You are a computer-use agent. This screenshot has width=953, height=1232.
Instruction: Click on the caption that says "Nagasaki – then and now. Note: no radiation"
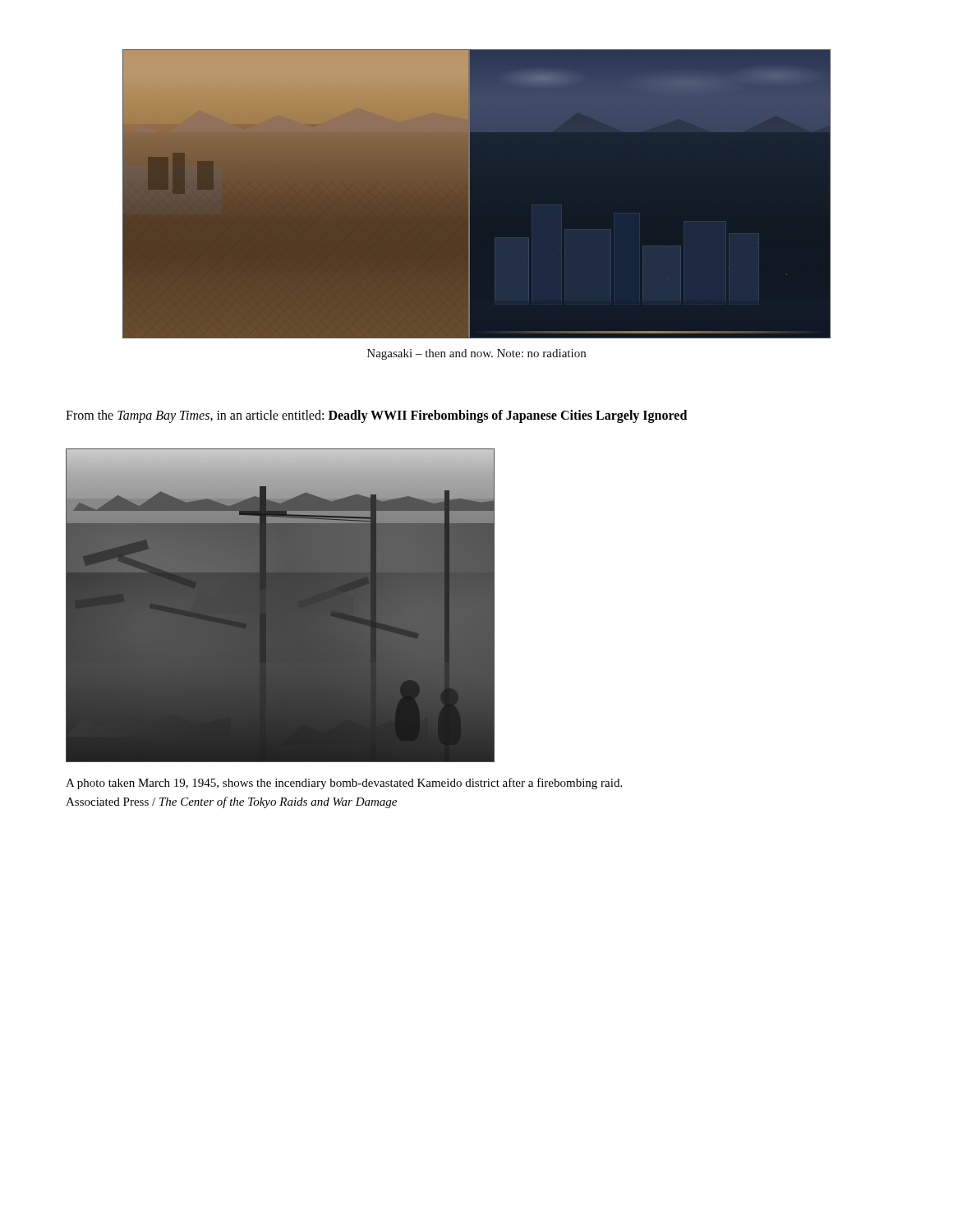click(476, 353)
